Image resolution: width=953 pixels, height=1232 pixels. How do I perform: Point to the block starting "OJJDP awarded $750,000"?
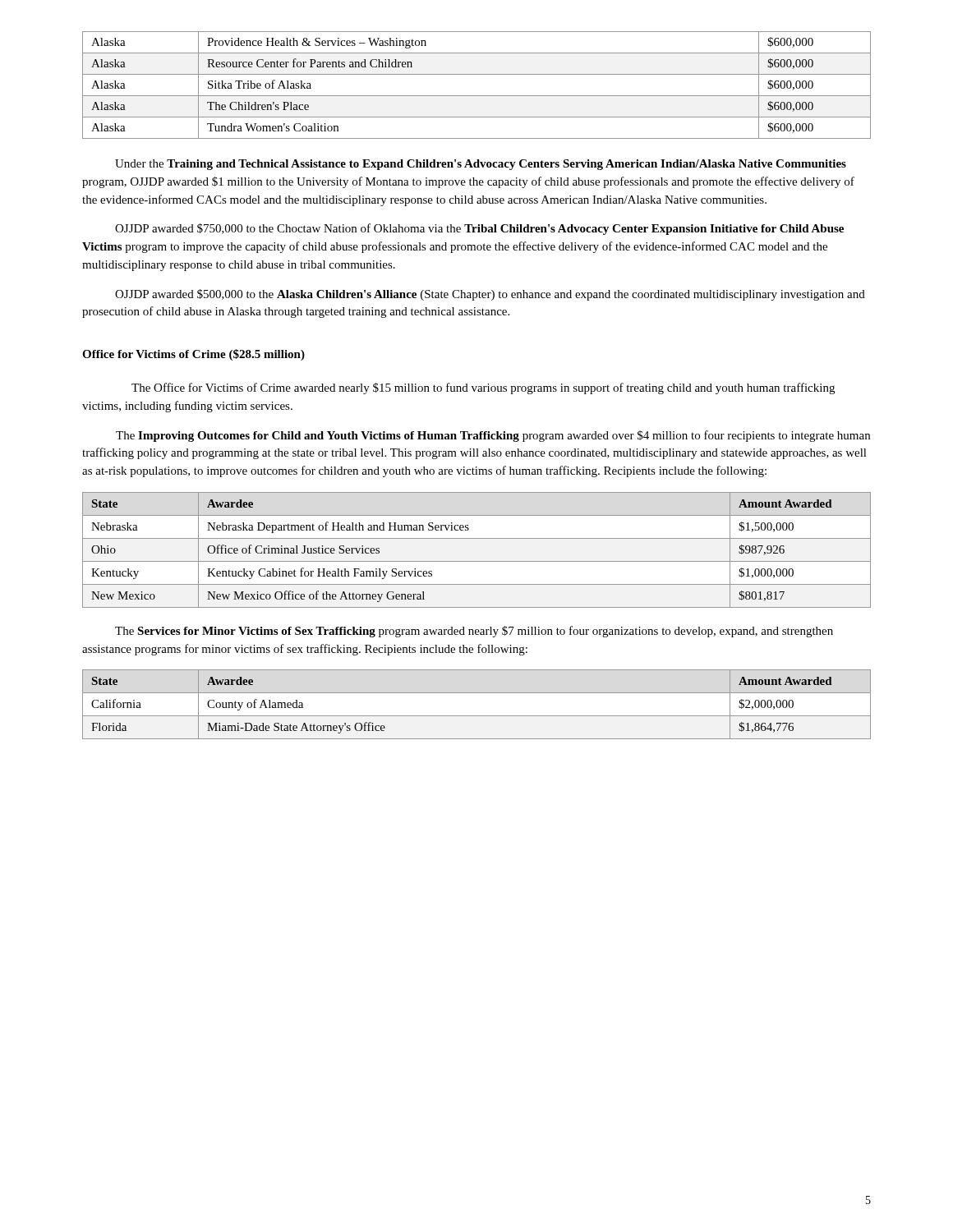tap(463, 246)
